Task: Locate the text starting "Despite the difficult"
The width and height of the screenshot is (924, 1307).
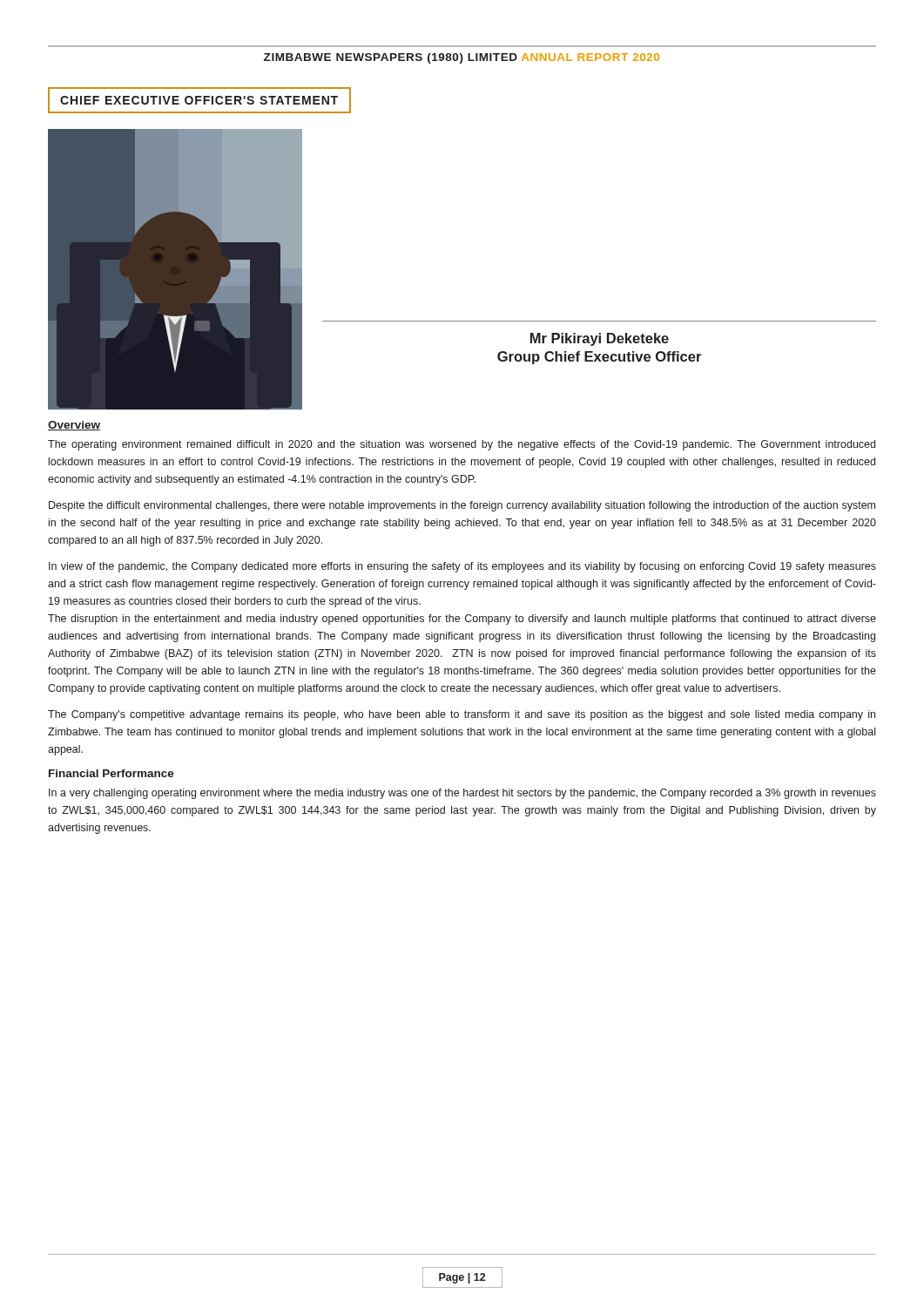Action: click(462, 523)
